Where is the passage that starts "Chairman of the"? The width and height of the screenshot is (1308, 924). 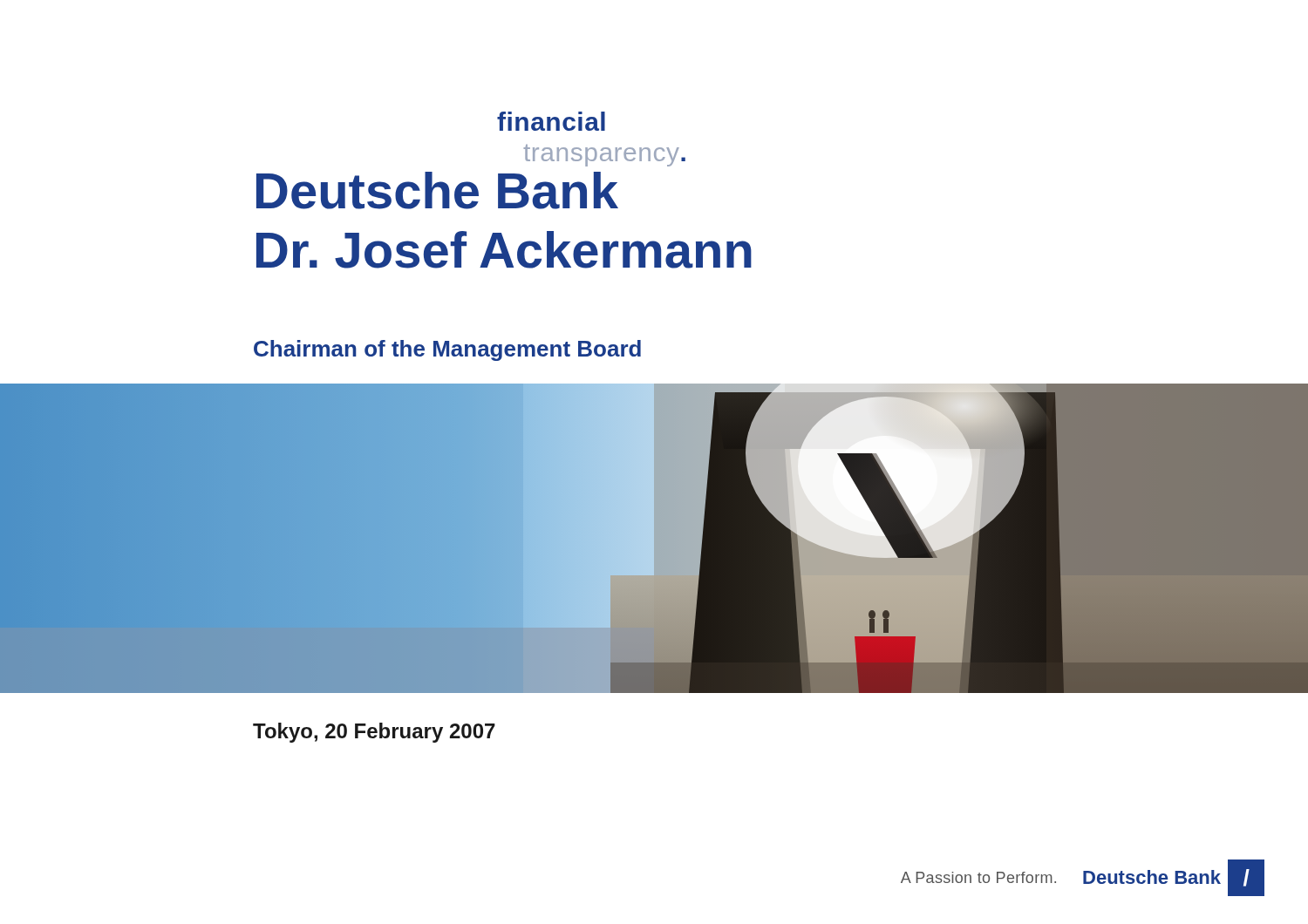click(x=447, y=349)
